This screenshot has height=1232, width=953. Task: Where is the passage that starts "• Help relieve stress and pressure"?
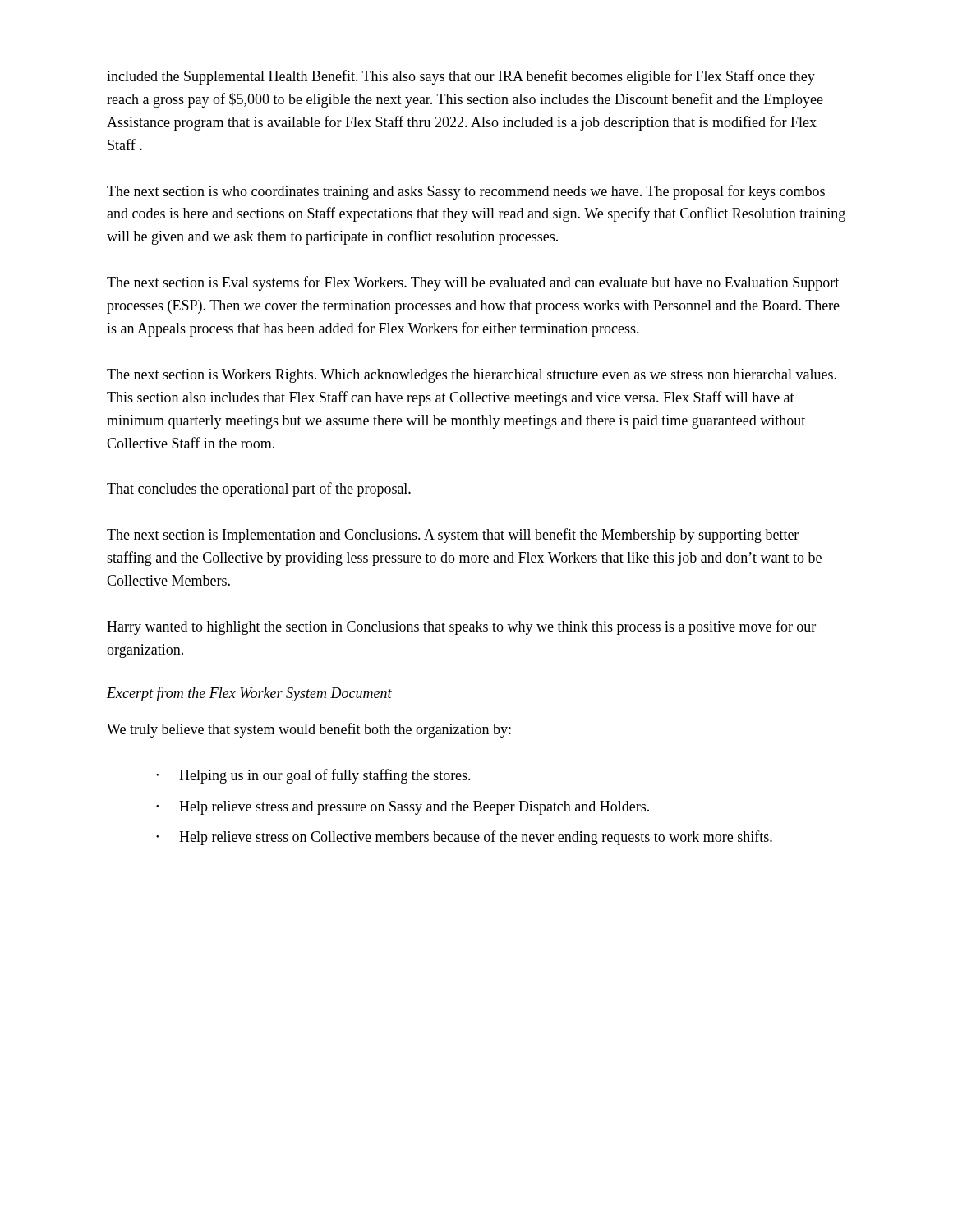[x=403, y=807]
